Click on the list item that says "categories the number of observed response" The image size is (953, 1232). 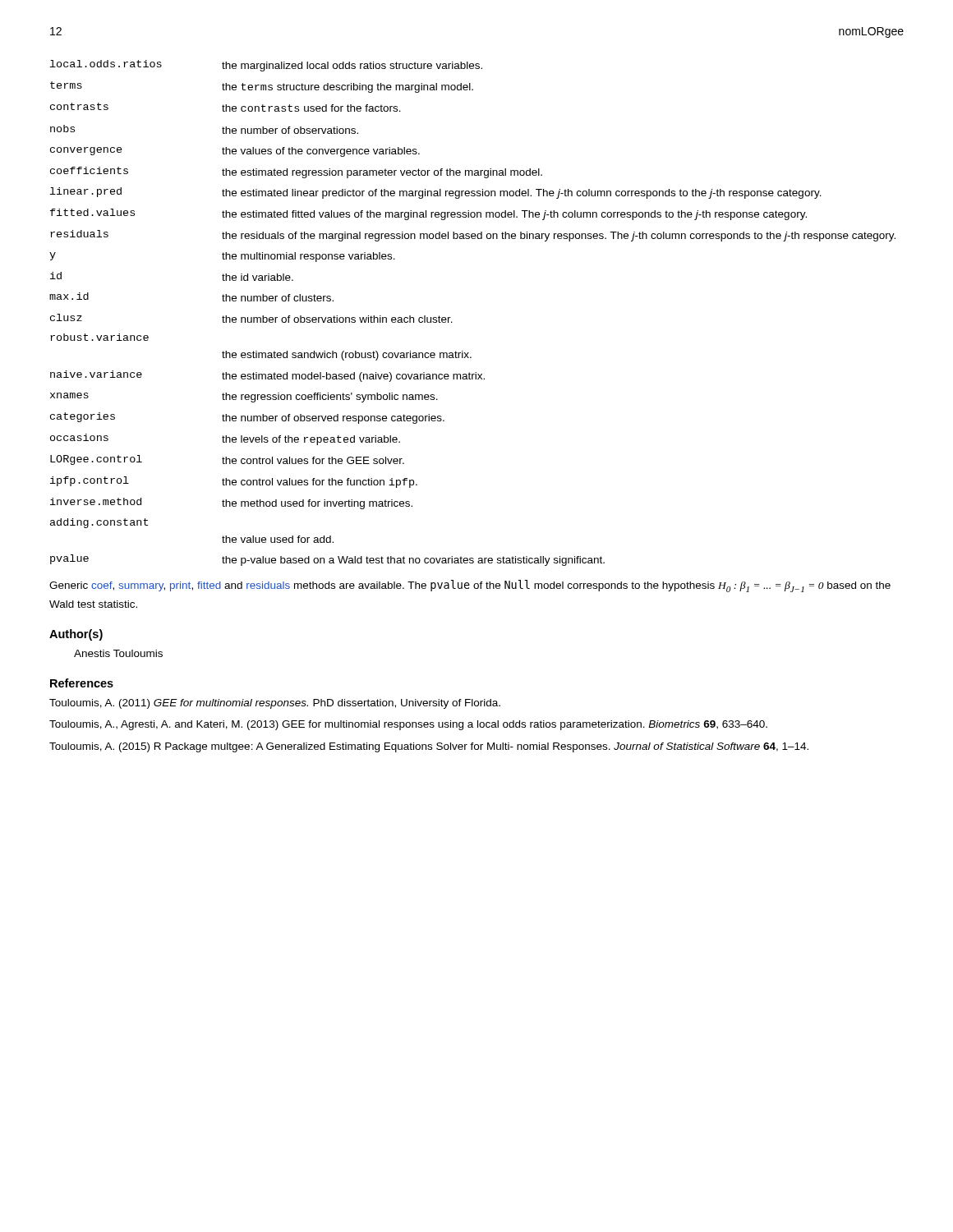click(247, 418)
